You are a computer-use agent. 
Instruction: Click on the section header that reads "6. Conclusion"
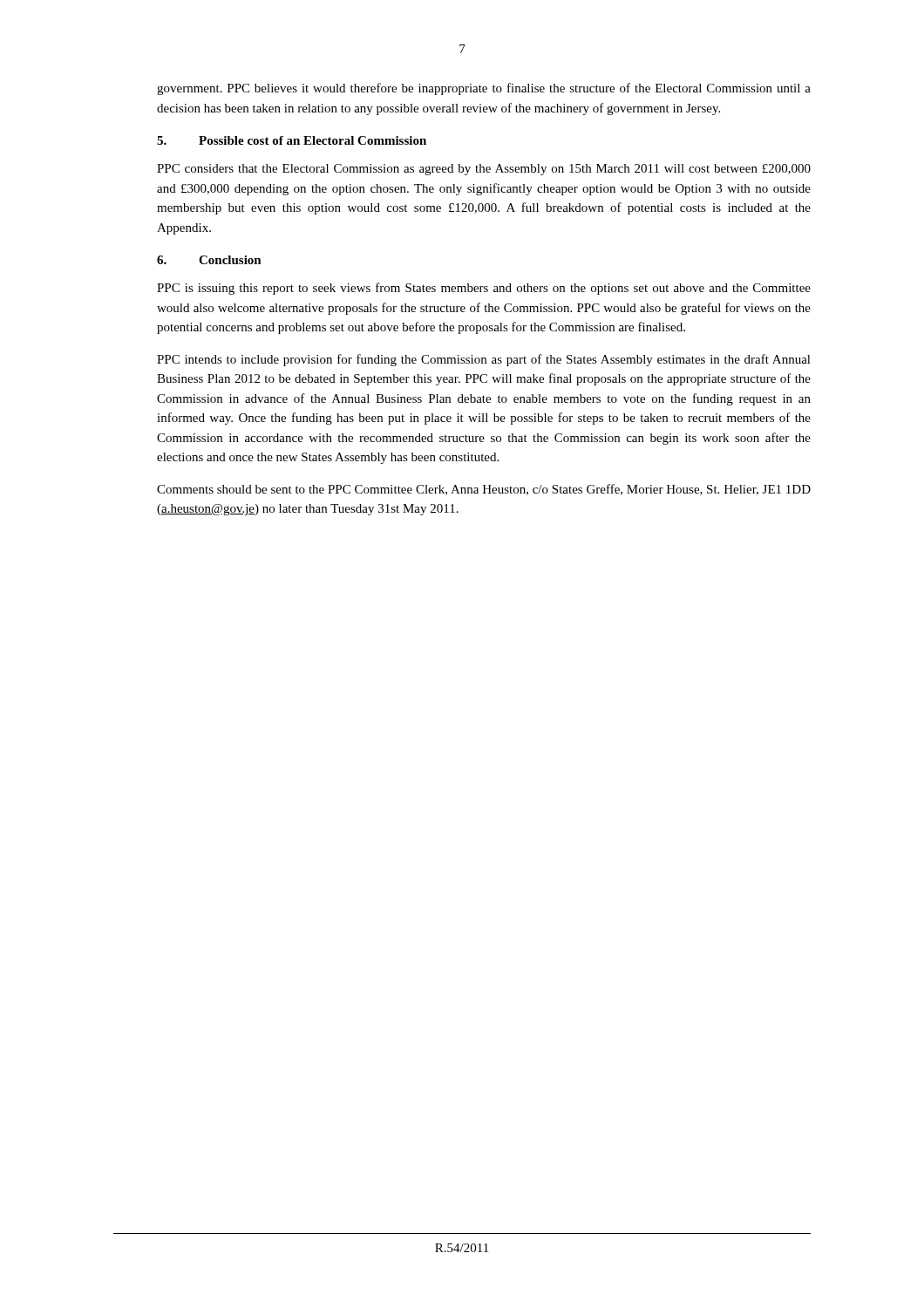209,260
